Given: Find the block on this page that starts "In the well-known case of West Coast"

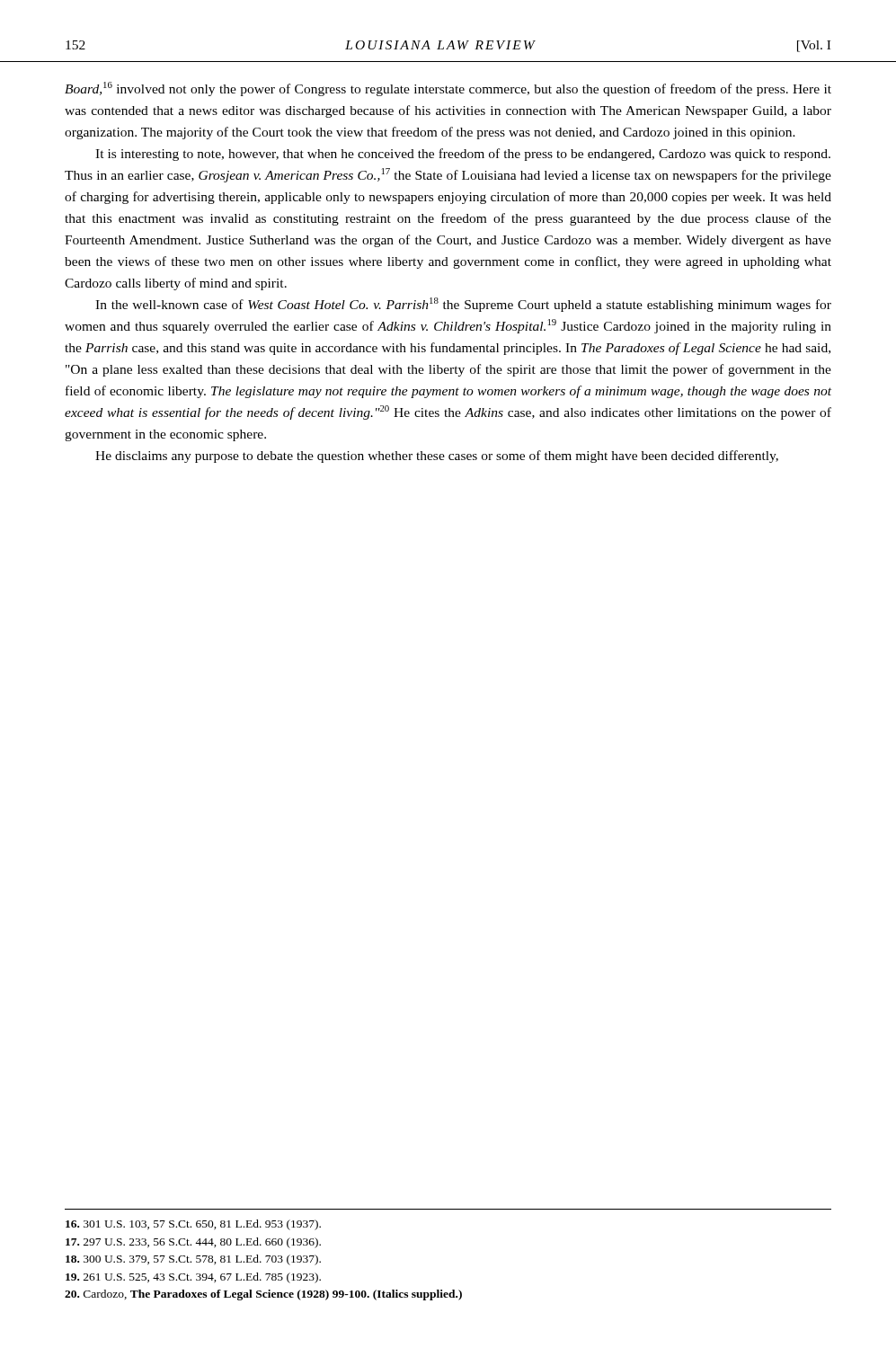Looking at the screenshot, I should 448,370.
